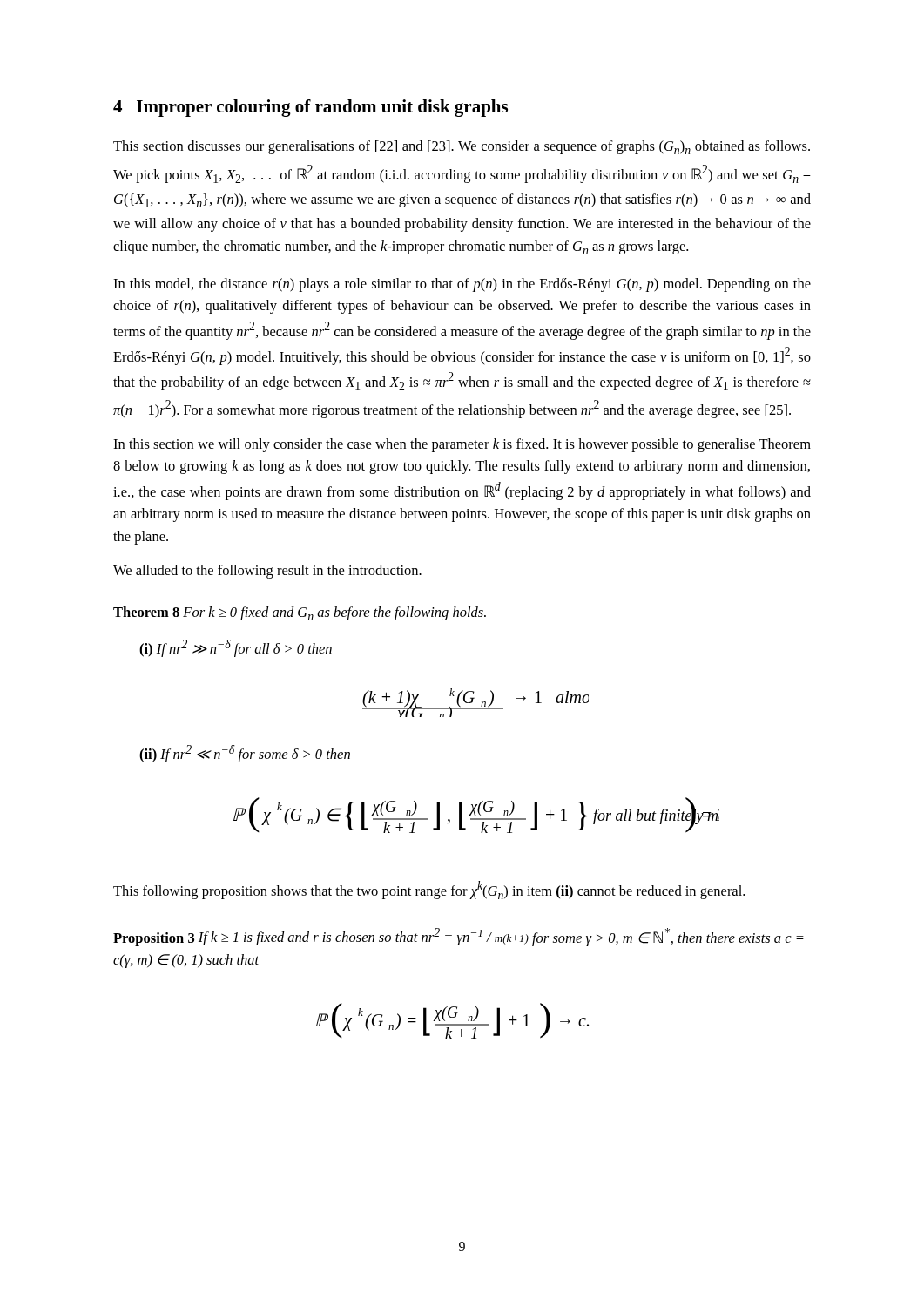Image resolution: width=924 pixels, height=1307 pixels.
Task: Point to the element starting "In this section we will only consider"
Action: (x=462, y=490)
